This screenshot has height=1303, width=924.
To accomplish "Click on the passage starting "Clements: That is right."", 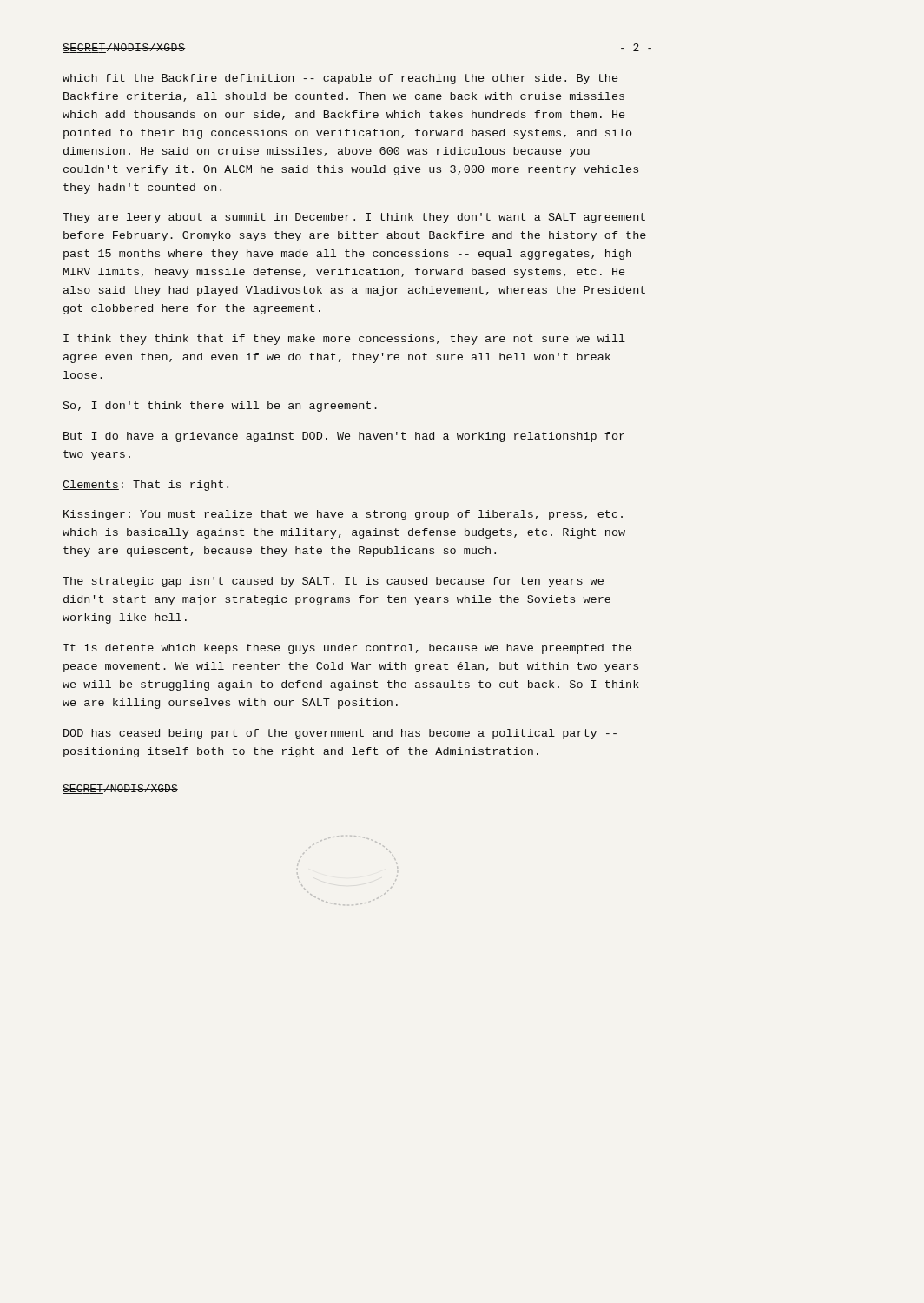I will click(x=145, y=486).
